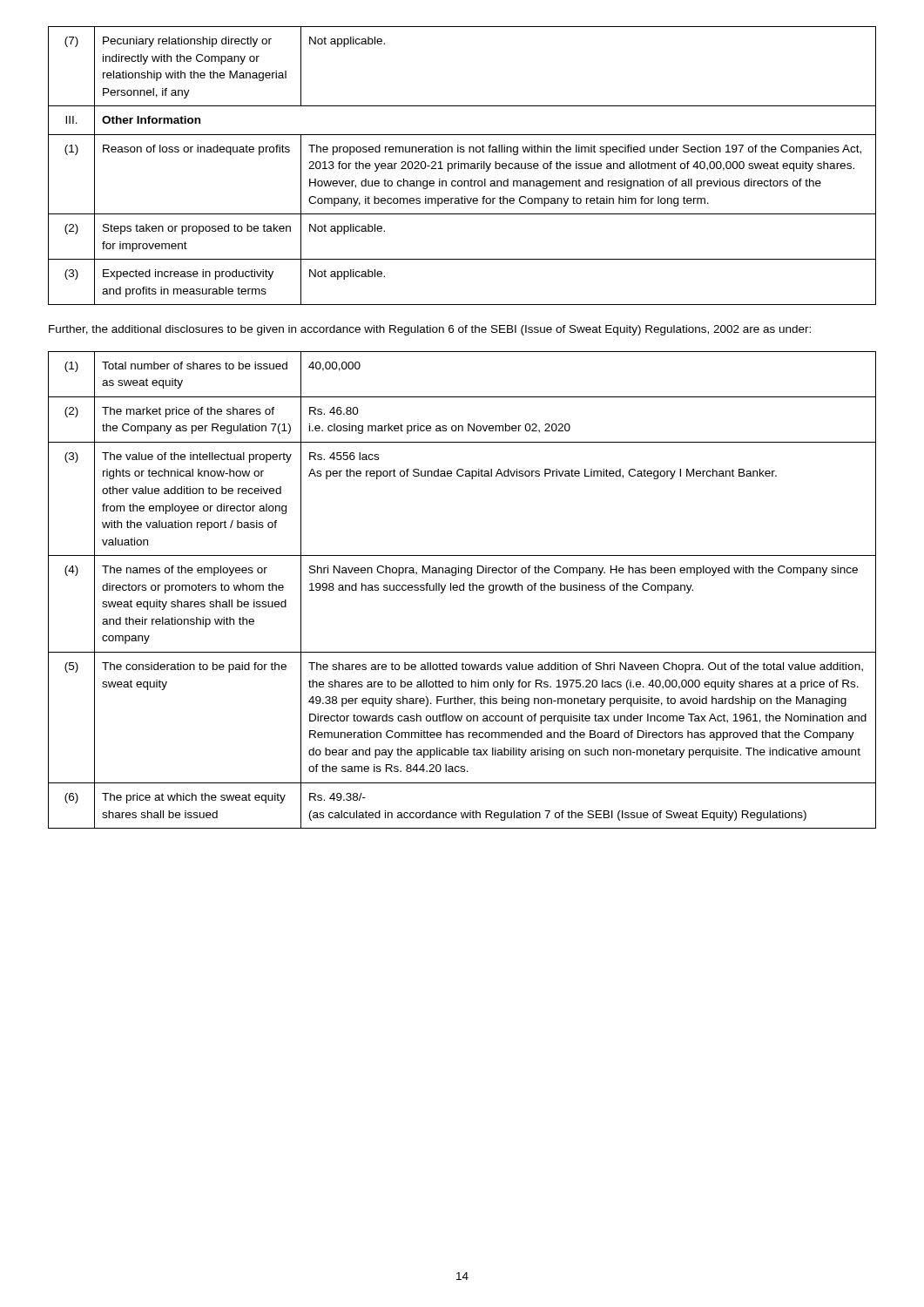Select the region starting "Further, the additional"
This screenshot has height=1307, width=924.
pyautogui.click(x=462, y=330)
